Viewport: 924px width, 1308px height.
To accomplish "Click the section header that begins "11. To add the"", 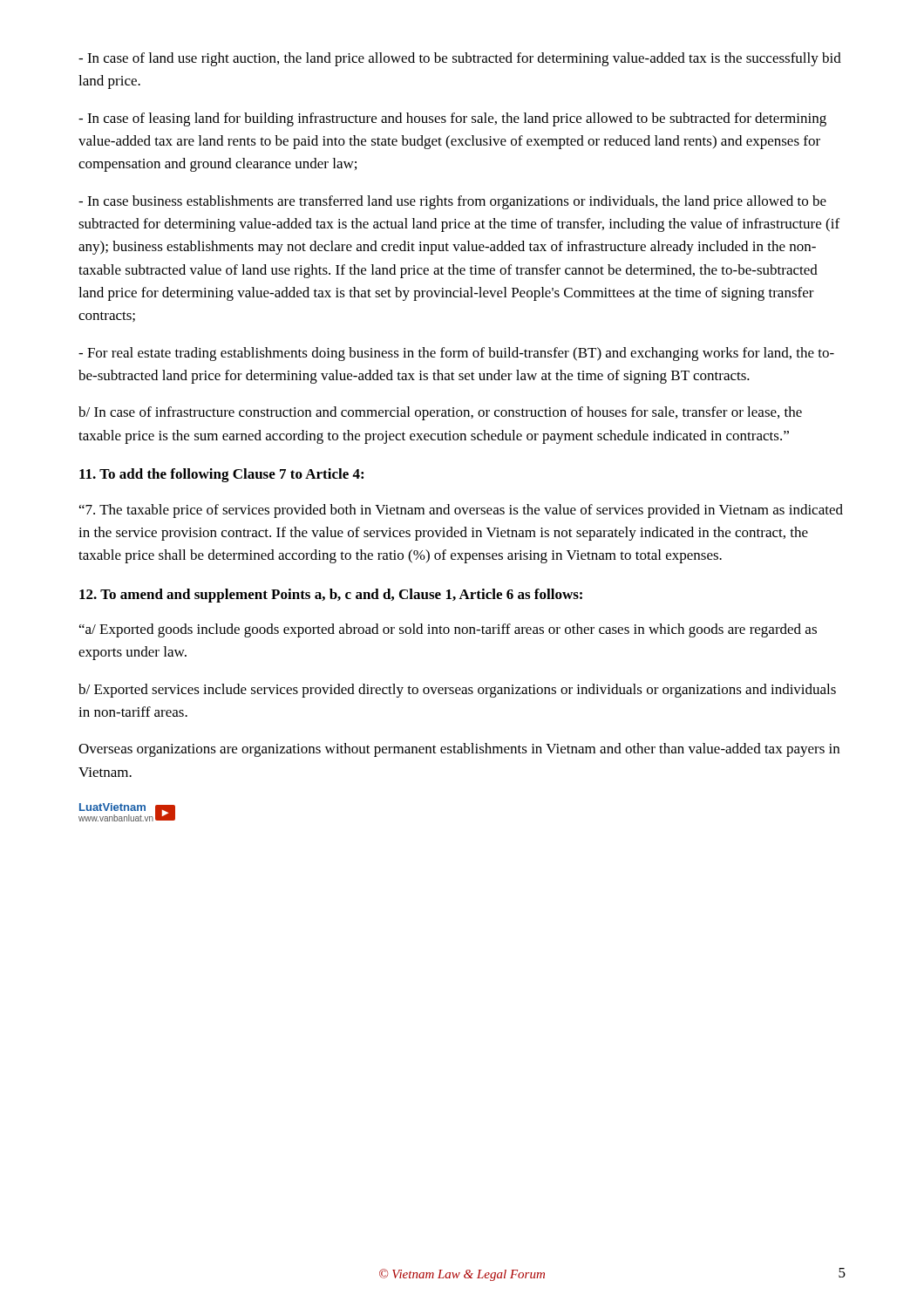I will (222, 474).
